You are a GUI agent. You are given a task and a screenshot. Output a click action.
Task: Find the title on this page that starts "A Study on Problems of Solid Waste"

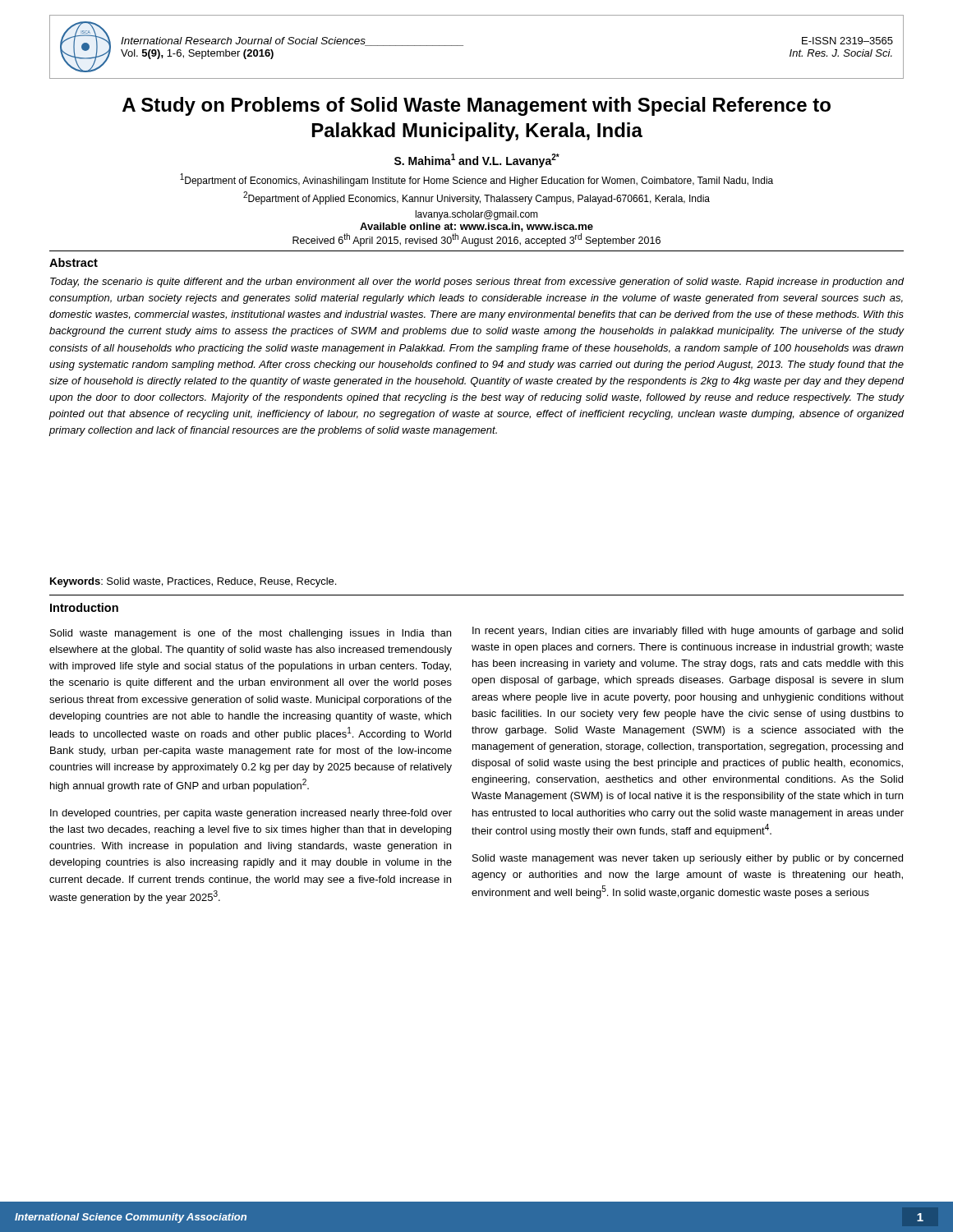pos(476,118)
